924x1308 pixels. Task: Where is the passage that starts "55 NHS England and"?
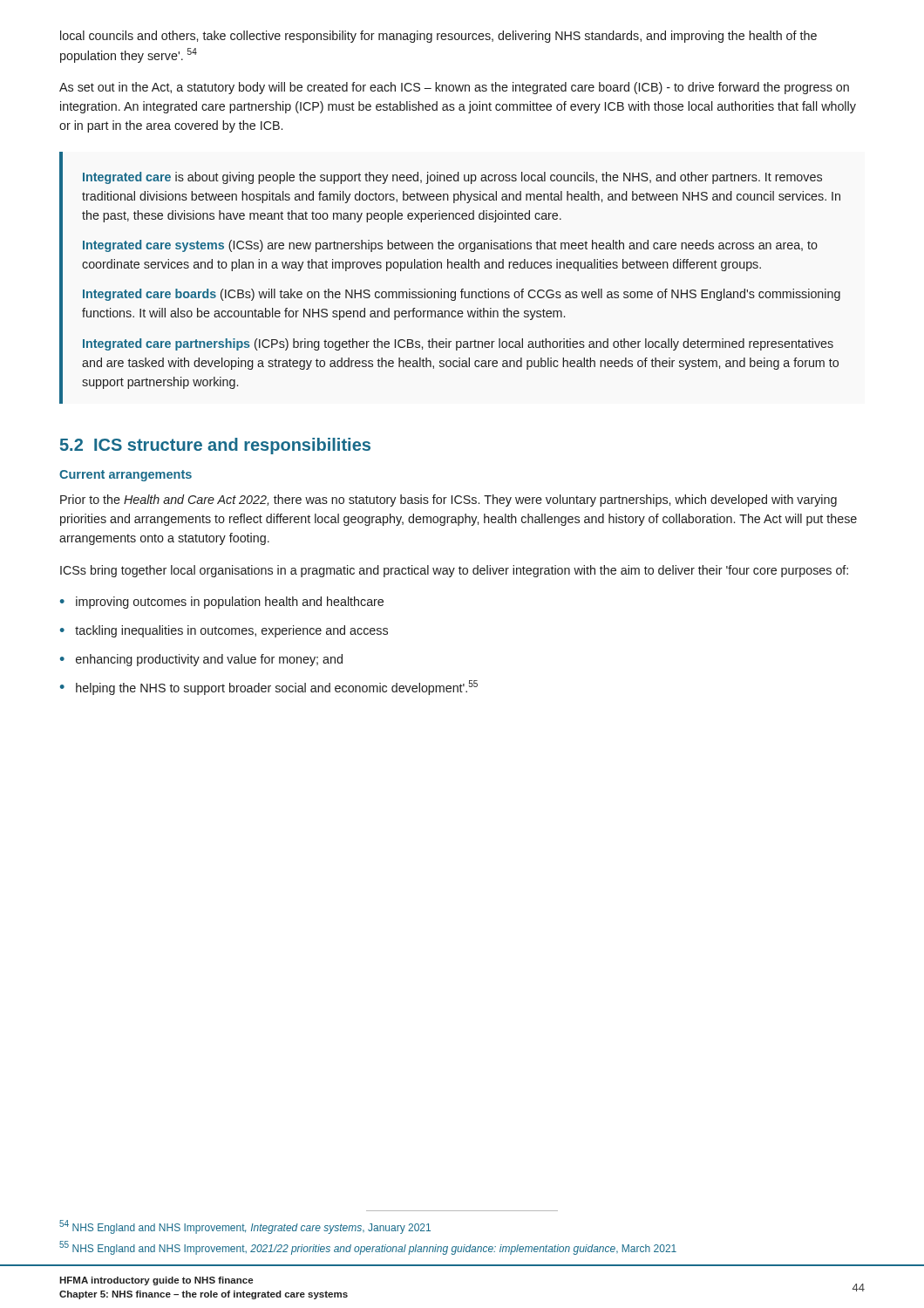pos(368,1247)
